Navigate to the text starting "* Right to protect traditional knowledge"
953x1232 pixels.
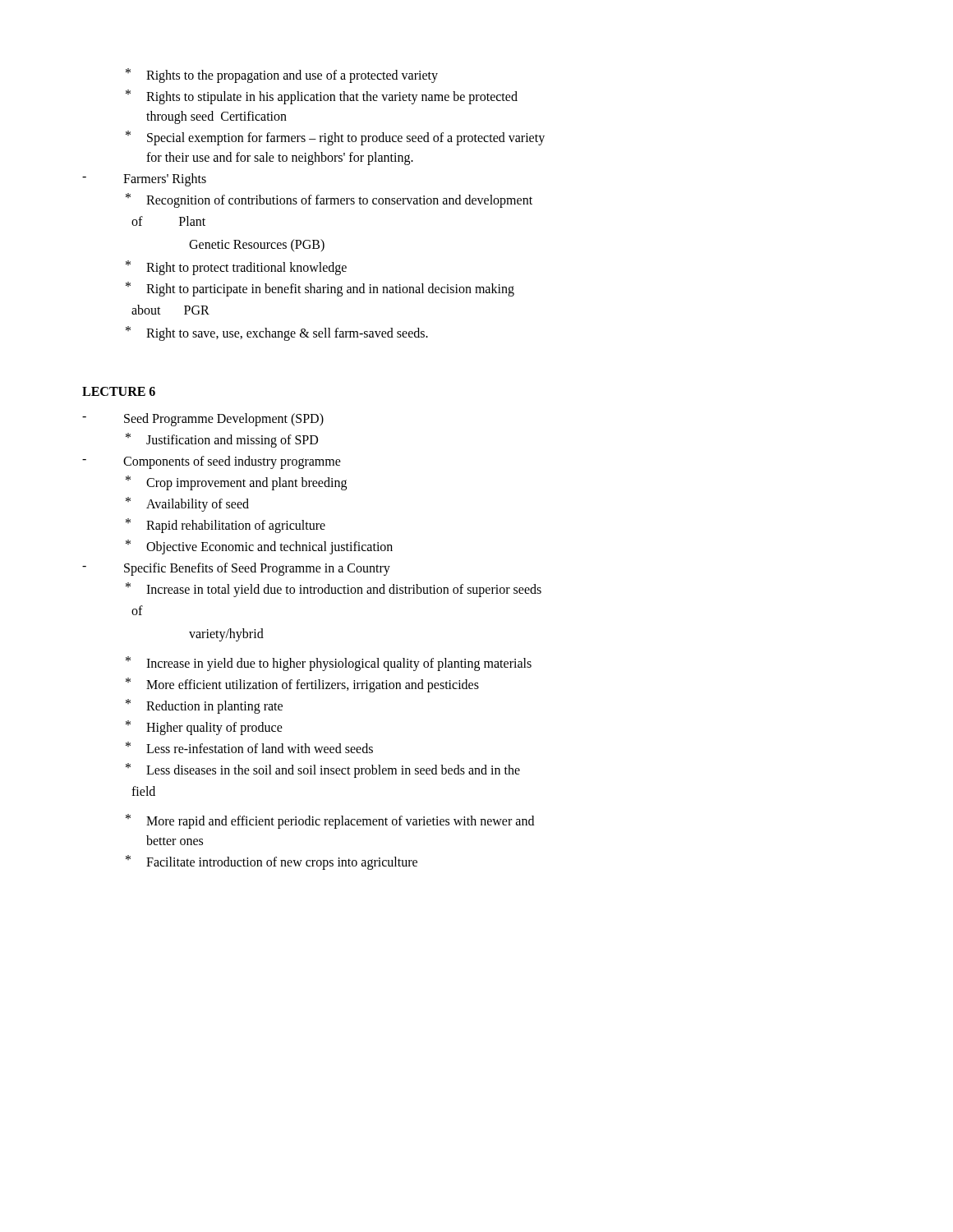click(236, 268)
